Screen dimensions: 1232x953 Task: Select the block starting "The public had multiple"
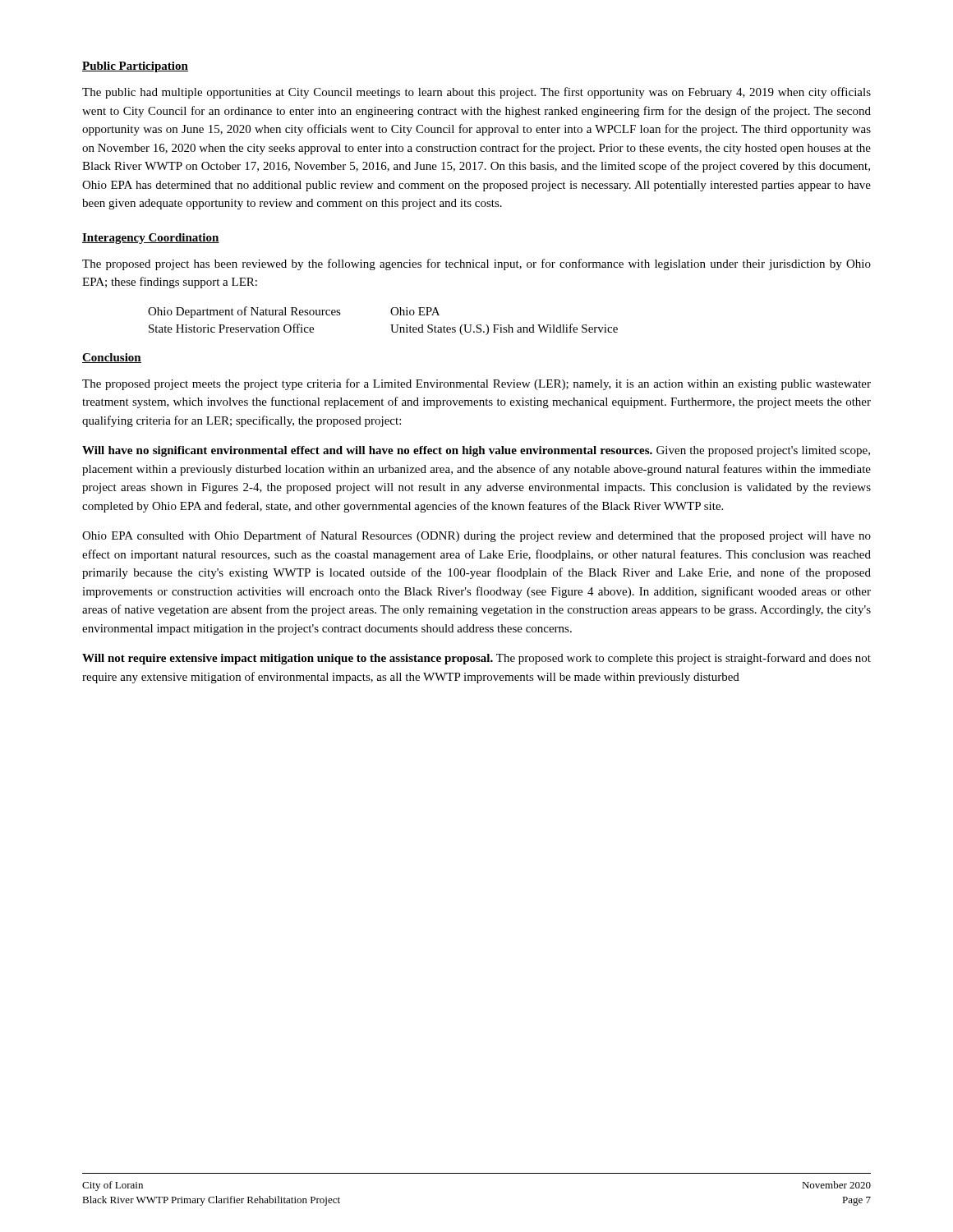[x=476, y=147]
